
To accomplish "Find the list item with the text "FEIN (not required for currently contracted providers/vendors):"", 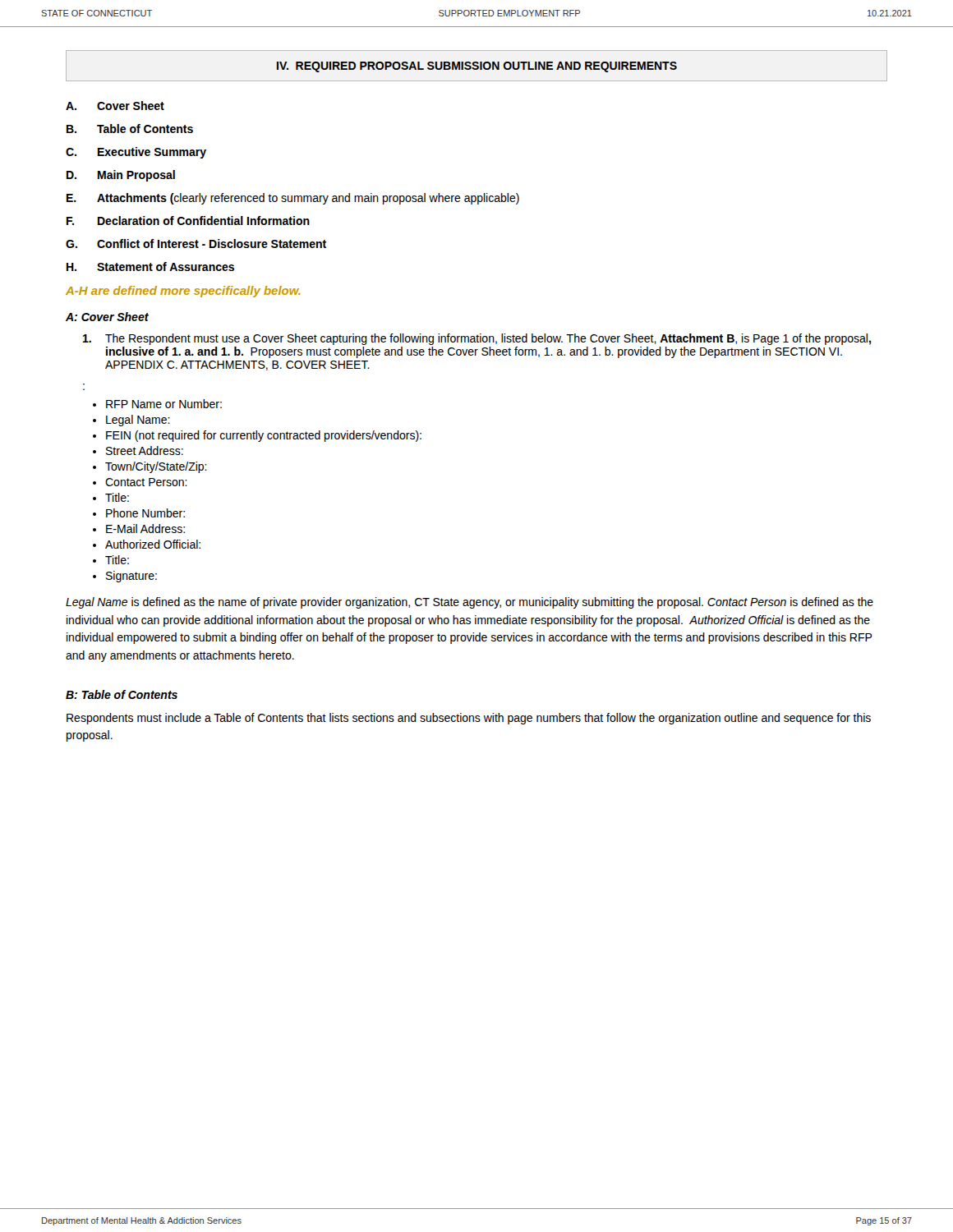I will point(264,435).
